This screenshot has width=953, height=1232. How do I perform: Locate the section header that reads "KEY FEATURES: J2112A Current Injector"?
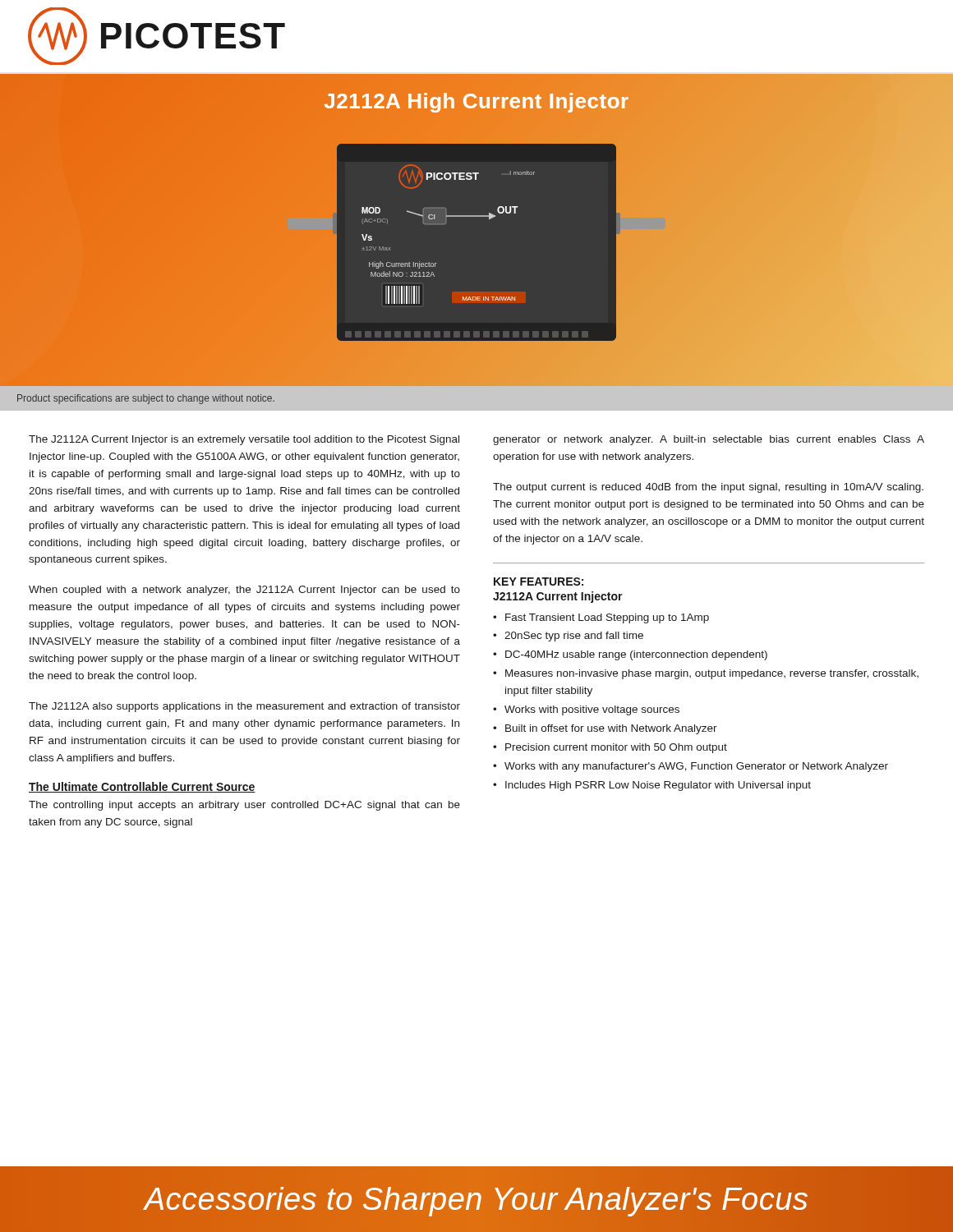539,582
